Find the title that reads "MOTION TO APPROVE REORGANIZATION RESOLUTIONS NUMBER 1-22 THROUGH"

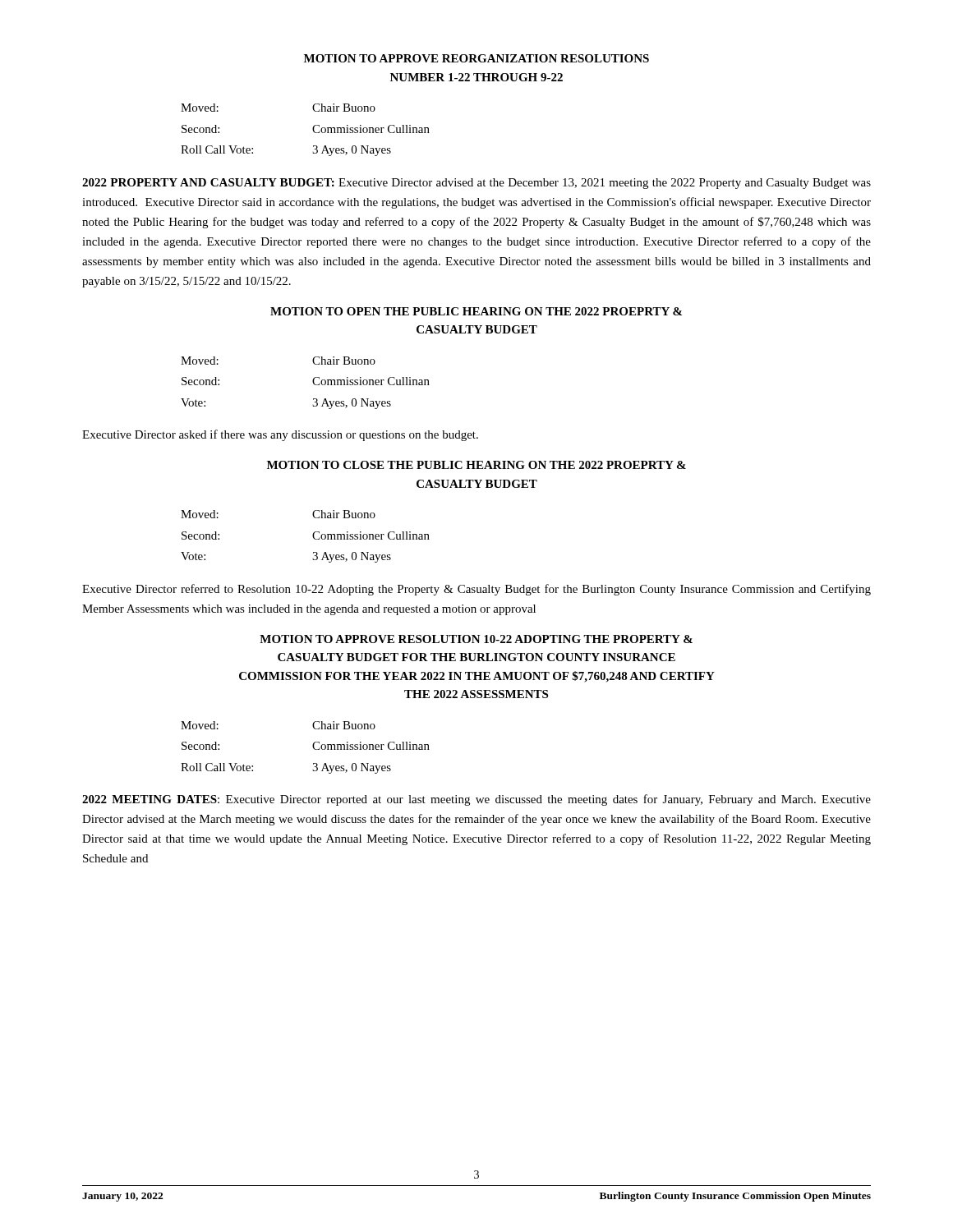[x=476, y=68]
